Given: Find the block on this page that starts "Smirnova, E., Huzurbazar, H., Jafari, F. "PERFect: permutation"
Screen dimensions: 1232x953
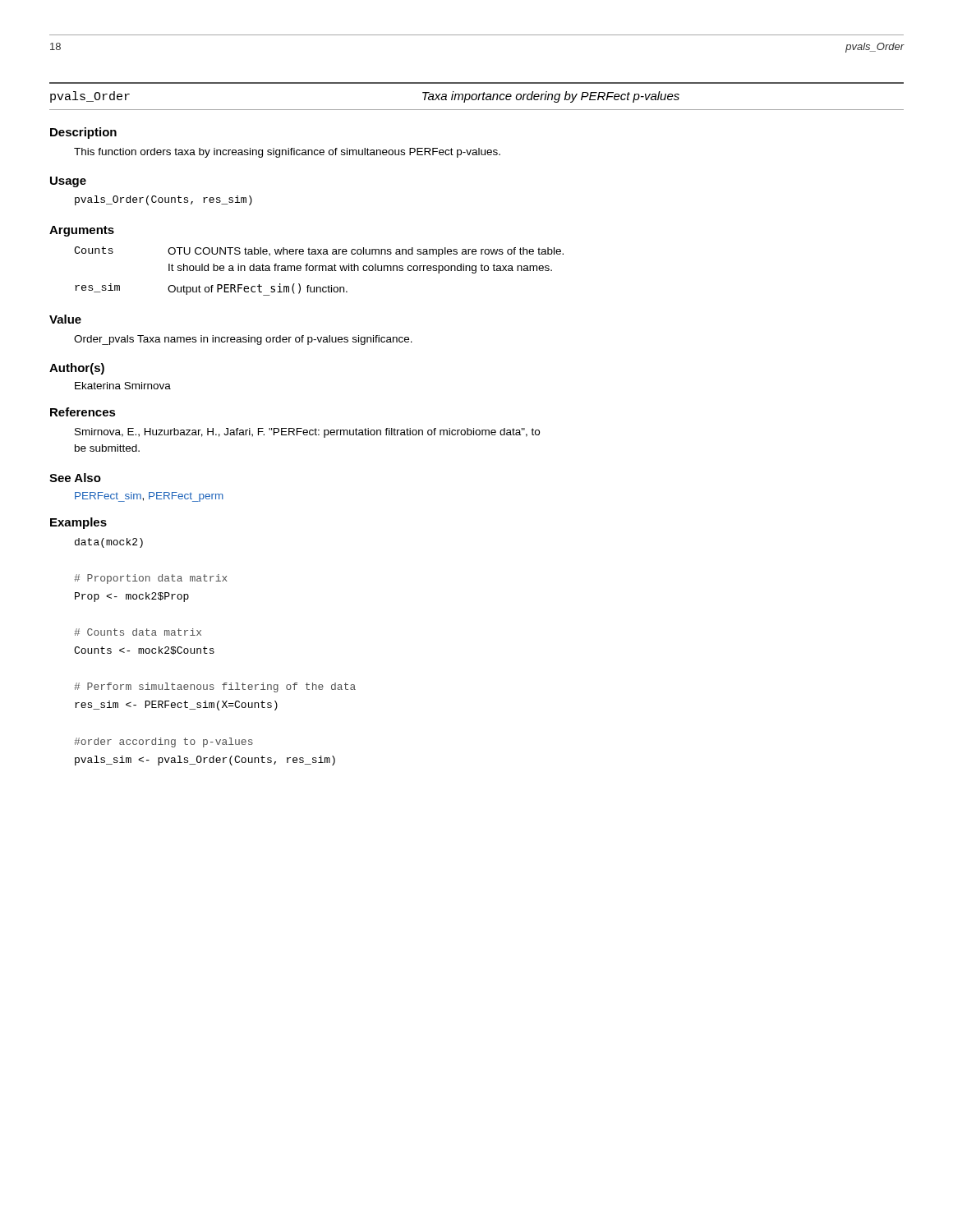Looking at the screenshot, I should (x=307, y=440).
